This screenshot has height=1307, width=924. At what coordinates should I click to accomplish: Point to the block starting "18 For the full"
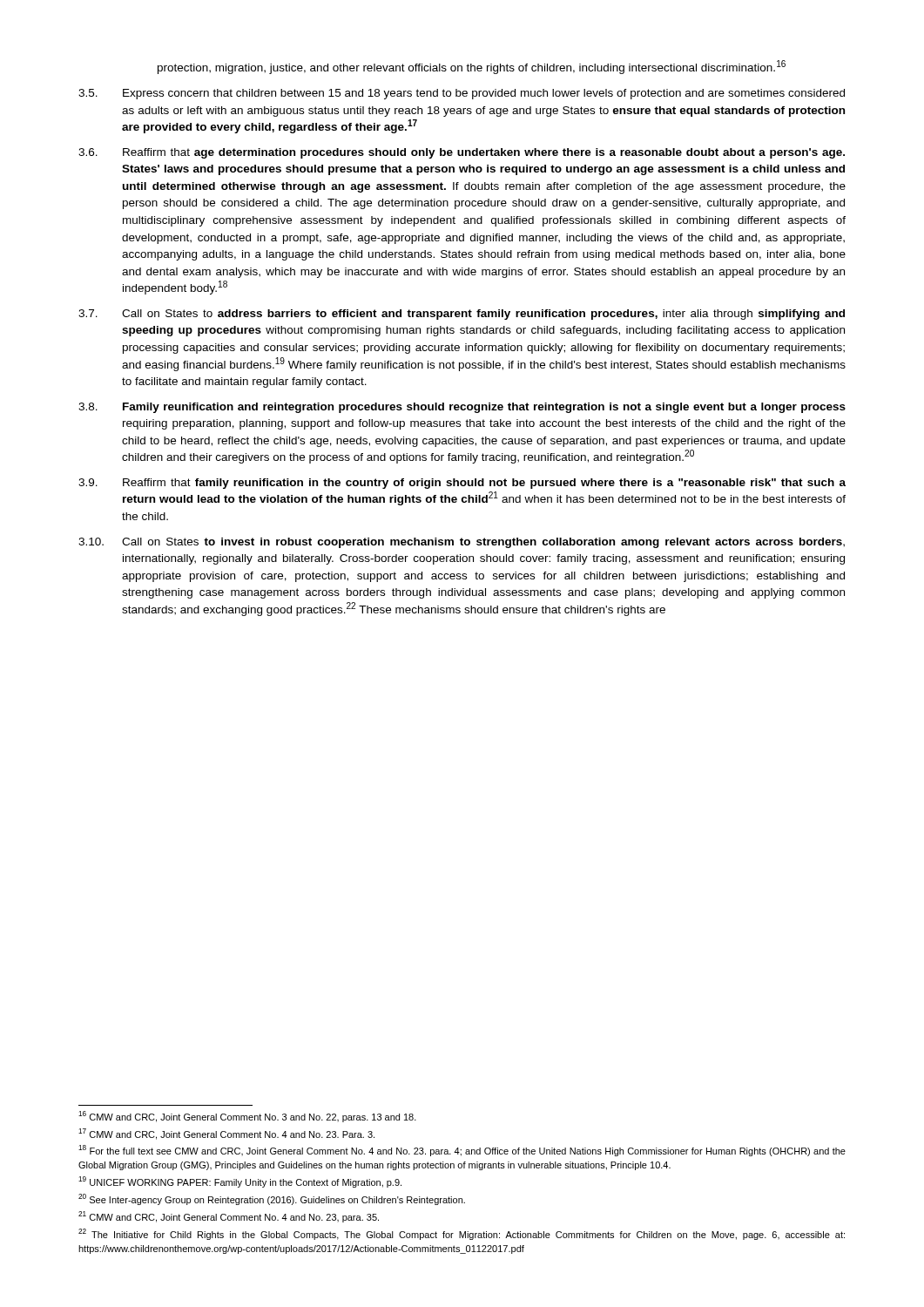point(462,1158)
